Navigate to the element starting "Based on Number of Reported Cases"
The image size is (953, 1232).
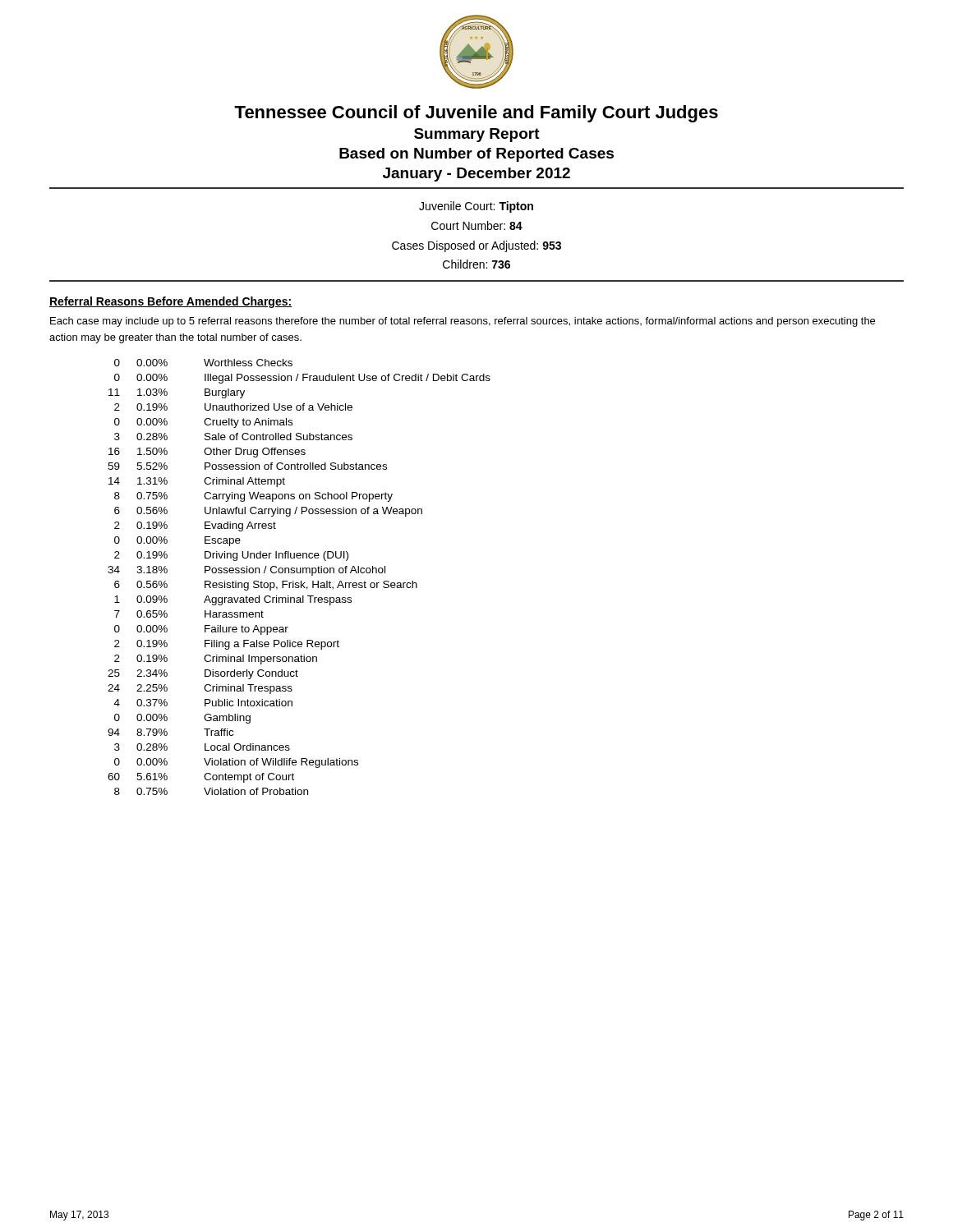click(x=476, y=153)
